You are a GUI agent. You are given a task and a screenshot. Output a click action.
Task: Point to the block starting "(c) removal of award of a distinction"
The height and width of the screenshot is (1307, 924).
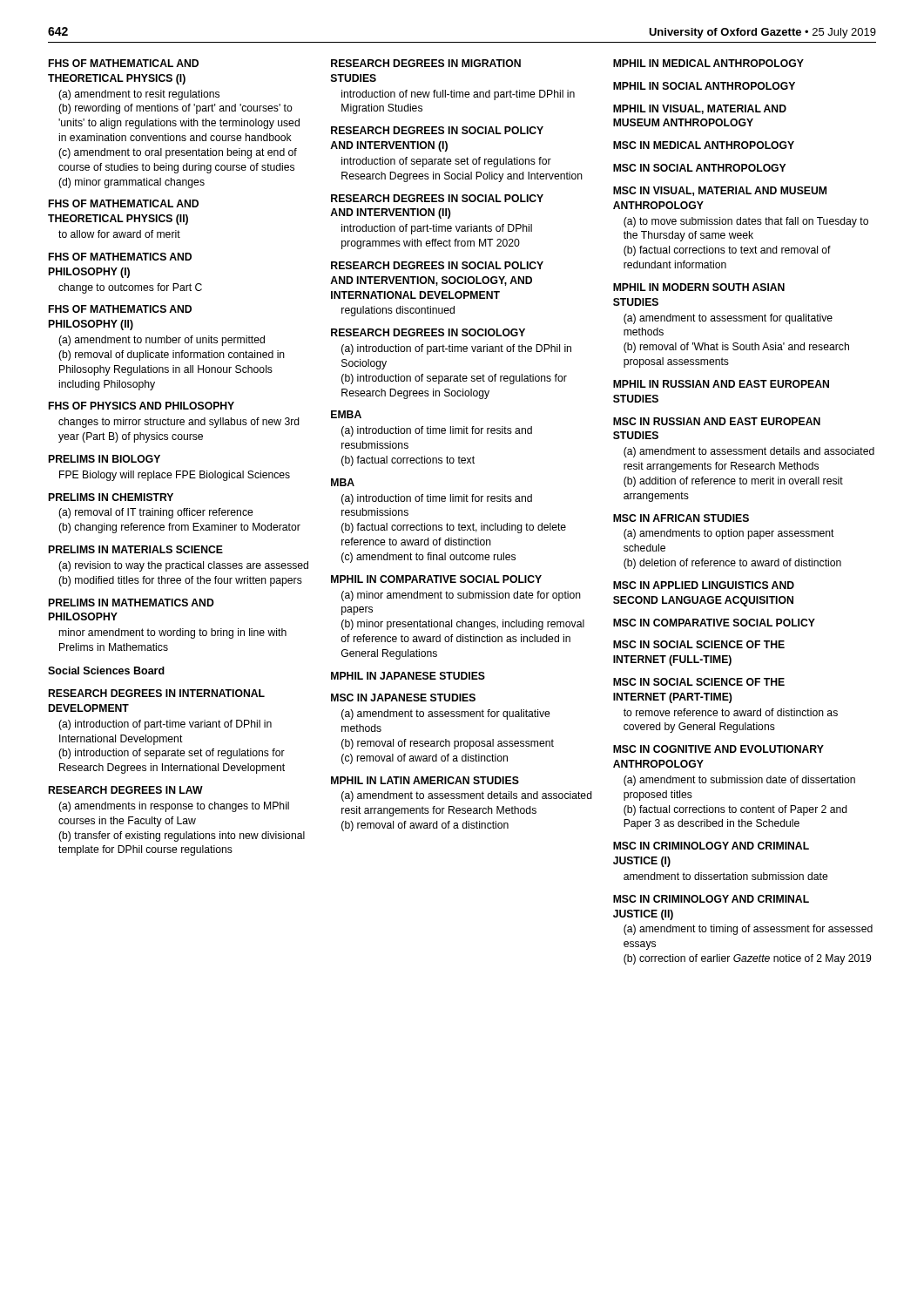click(425, 758)
